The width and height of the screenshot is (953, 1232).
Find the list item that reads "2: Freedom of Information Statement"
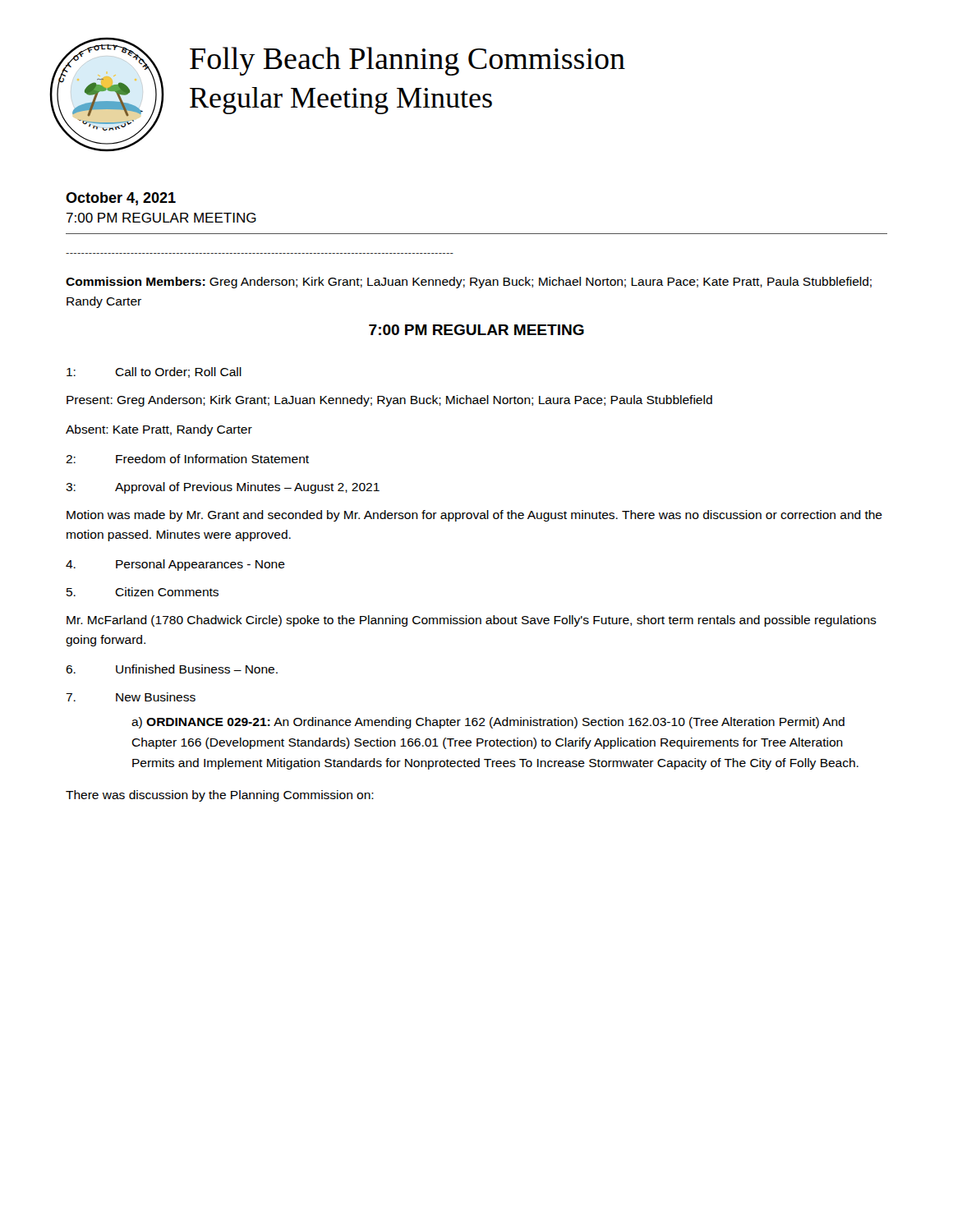187,459
